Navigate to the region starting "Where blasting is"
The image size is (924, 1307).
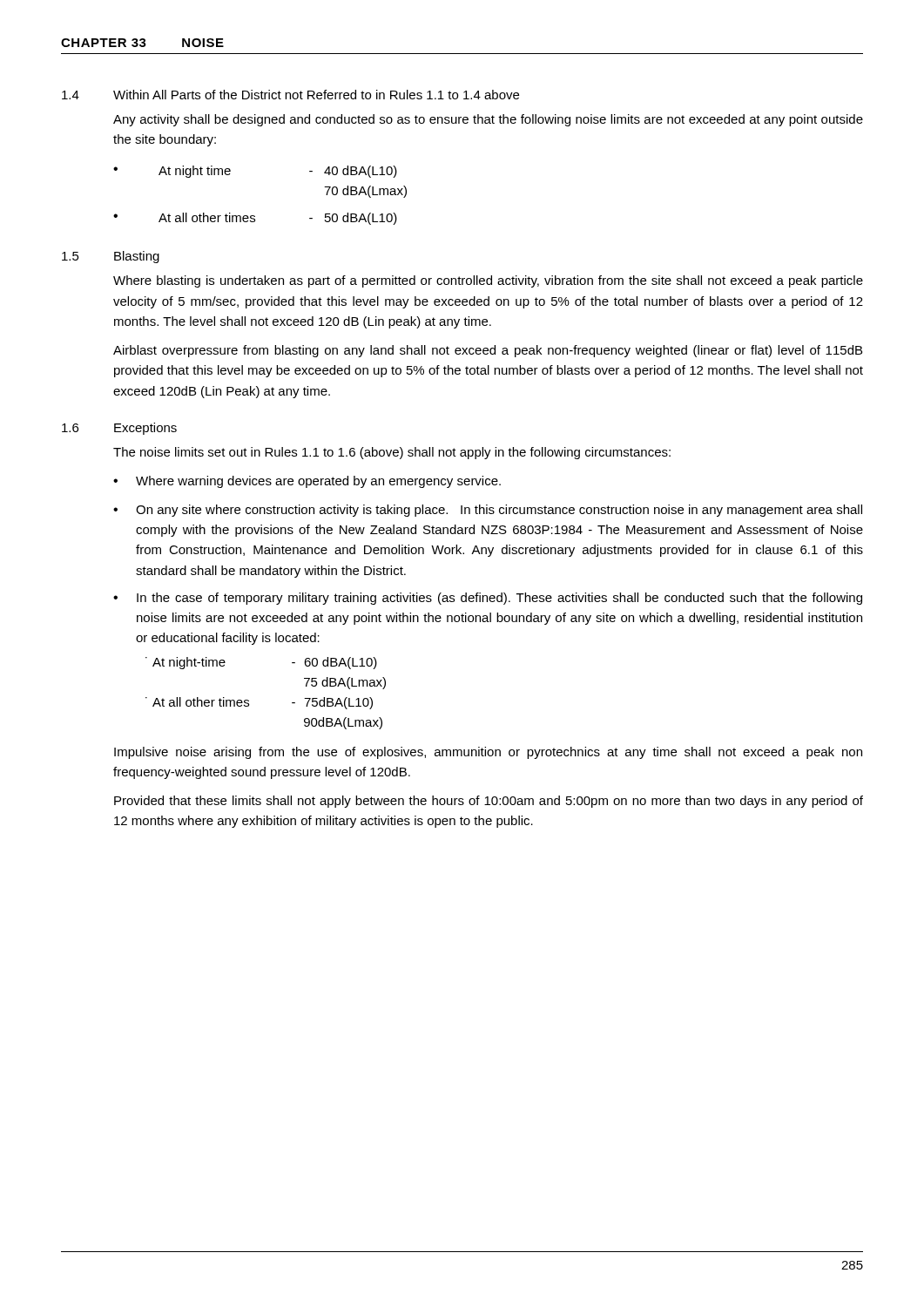pyautogui.click(x=488, y=301)
